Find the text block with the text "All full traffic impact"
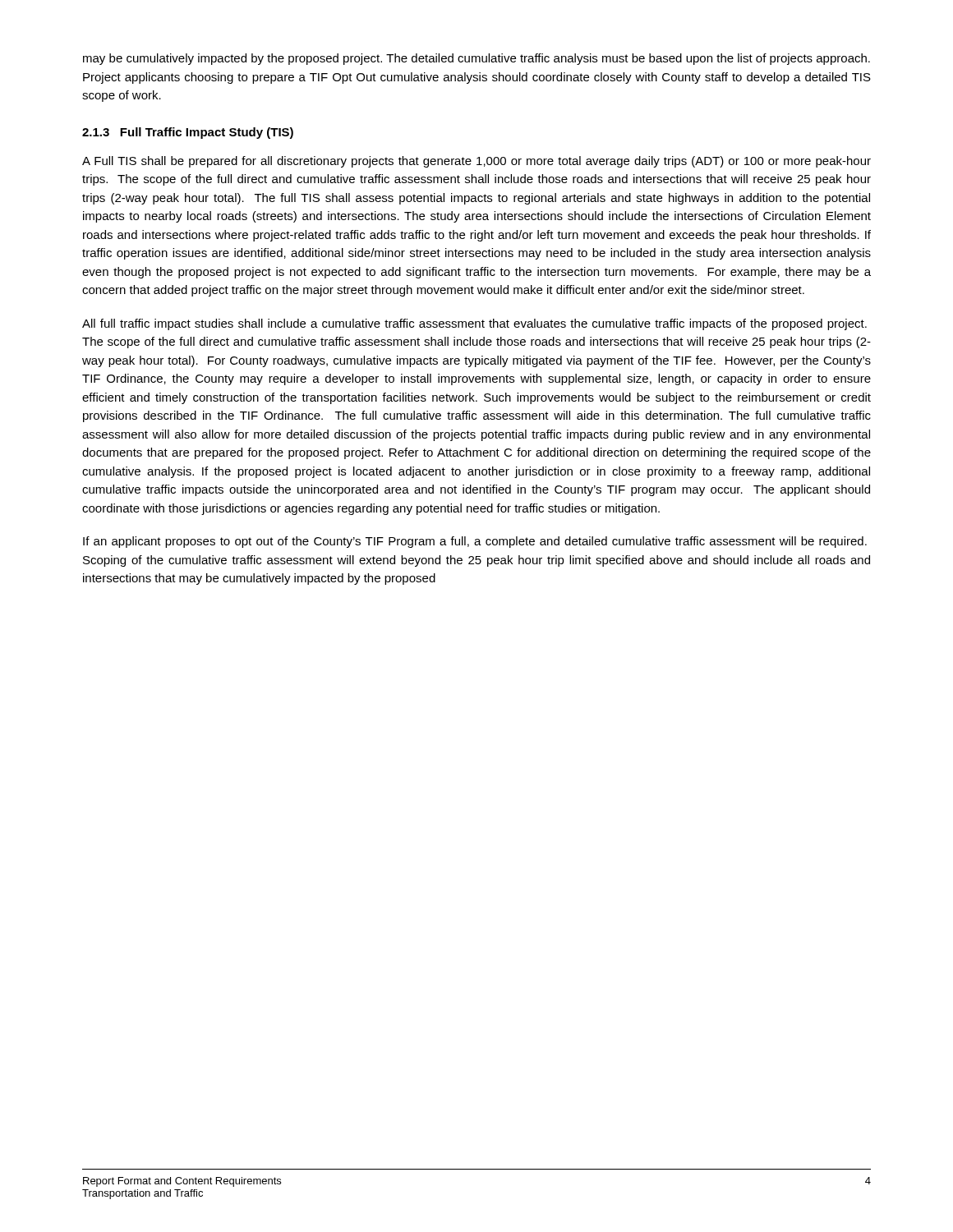The image size is (953, 1232). click(x=476, y=415)
